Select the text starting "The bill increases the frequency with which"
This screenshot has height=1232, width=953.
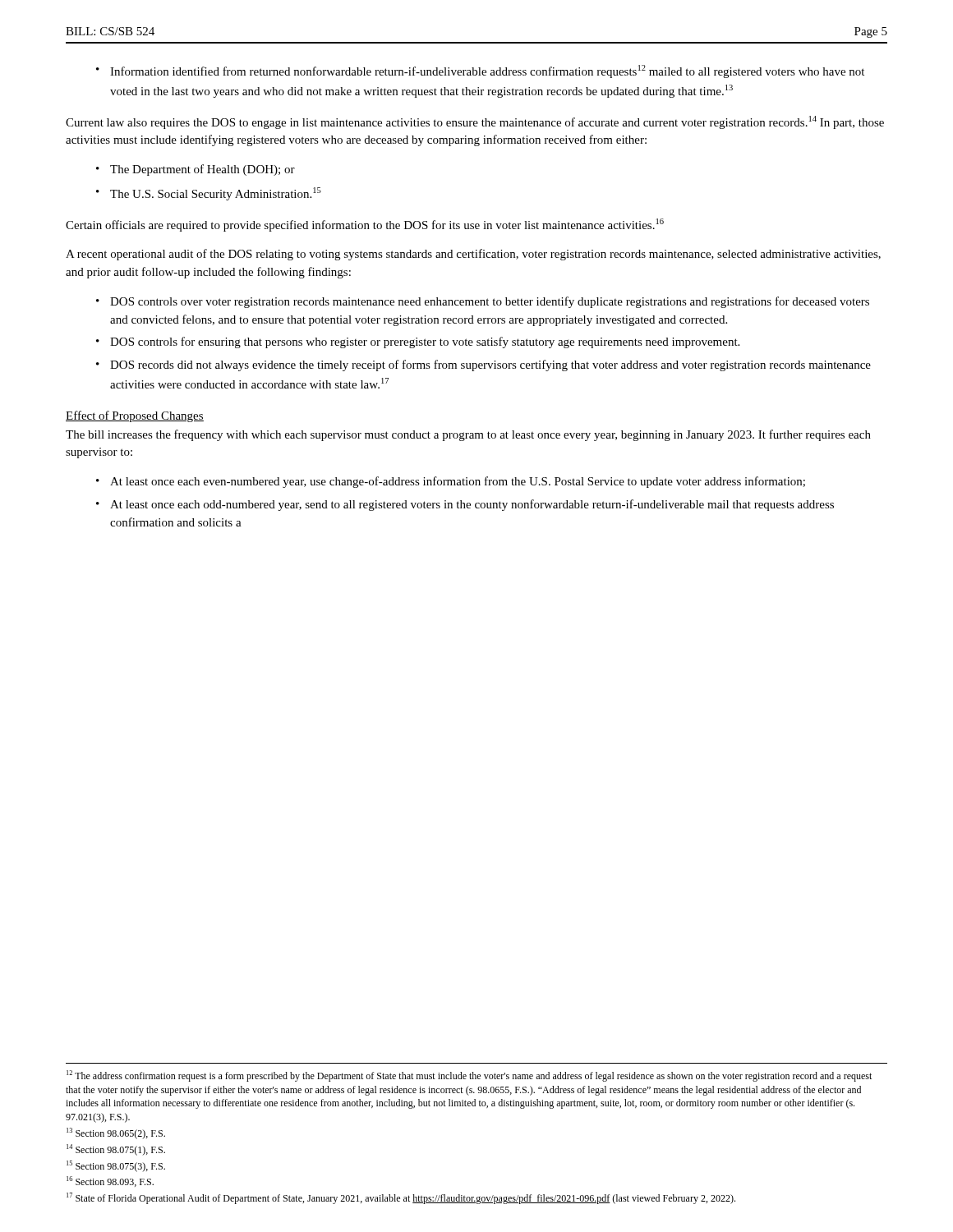pos(468,443)
